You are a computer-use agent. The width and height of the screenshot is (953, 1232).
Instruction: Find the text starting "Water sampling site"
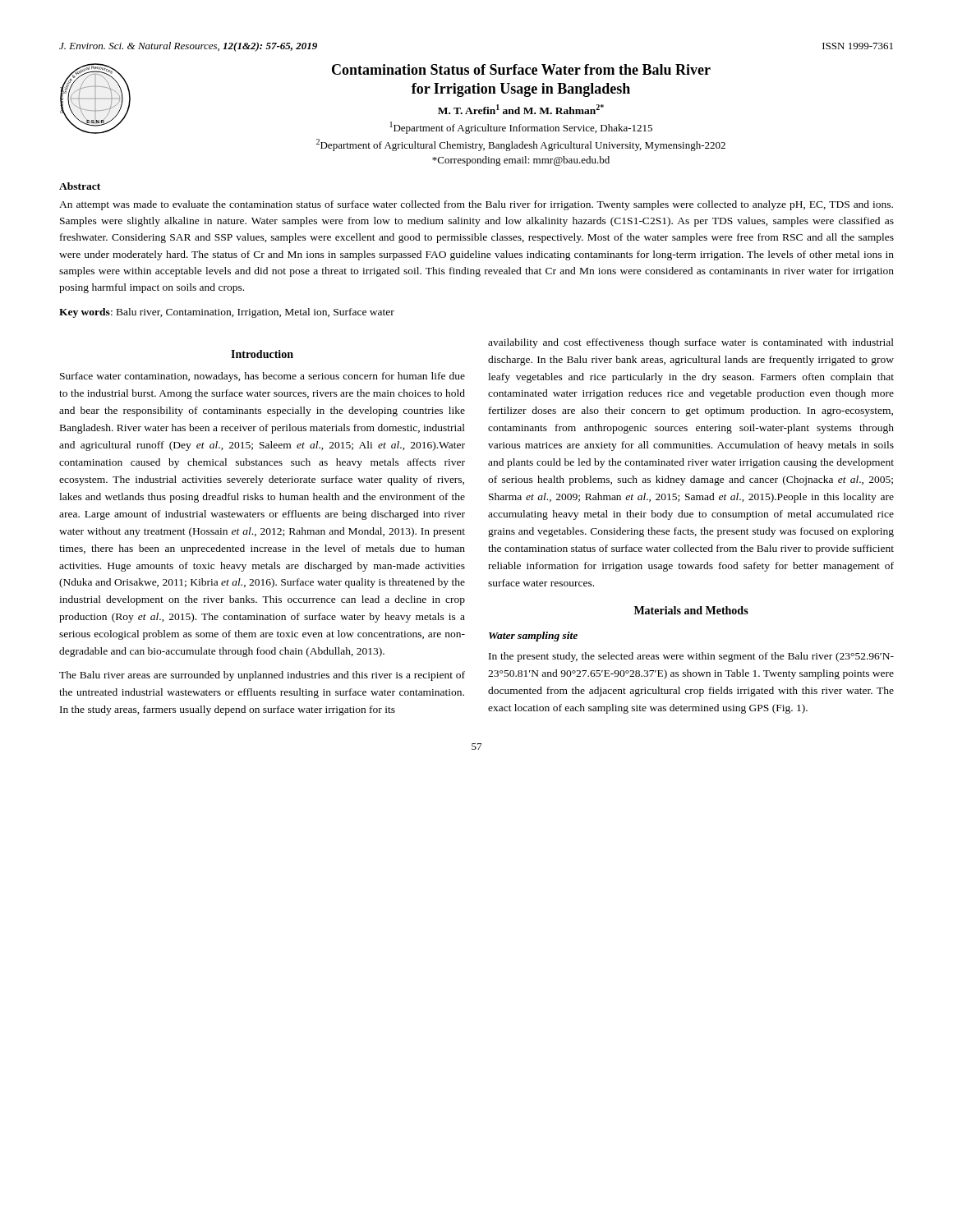[533, 635]
